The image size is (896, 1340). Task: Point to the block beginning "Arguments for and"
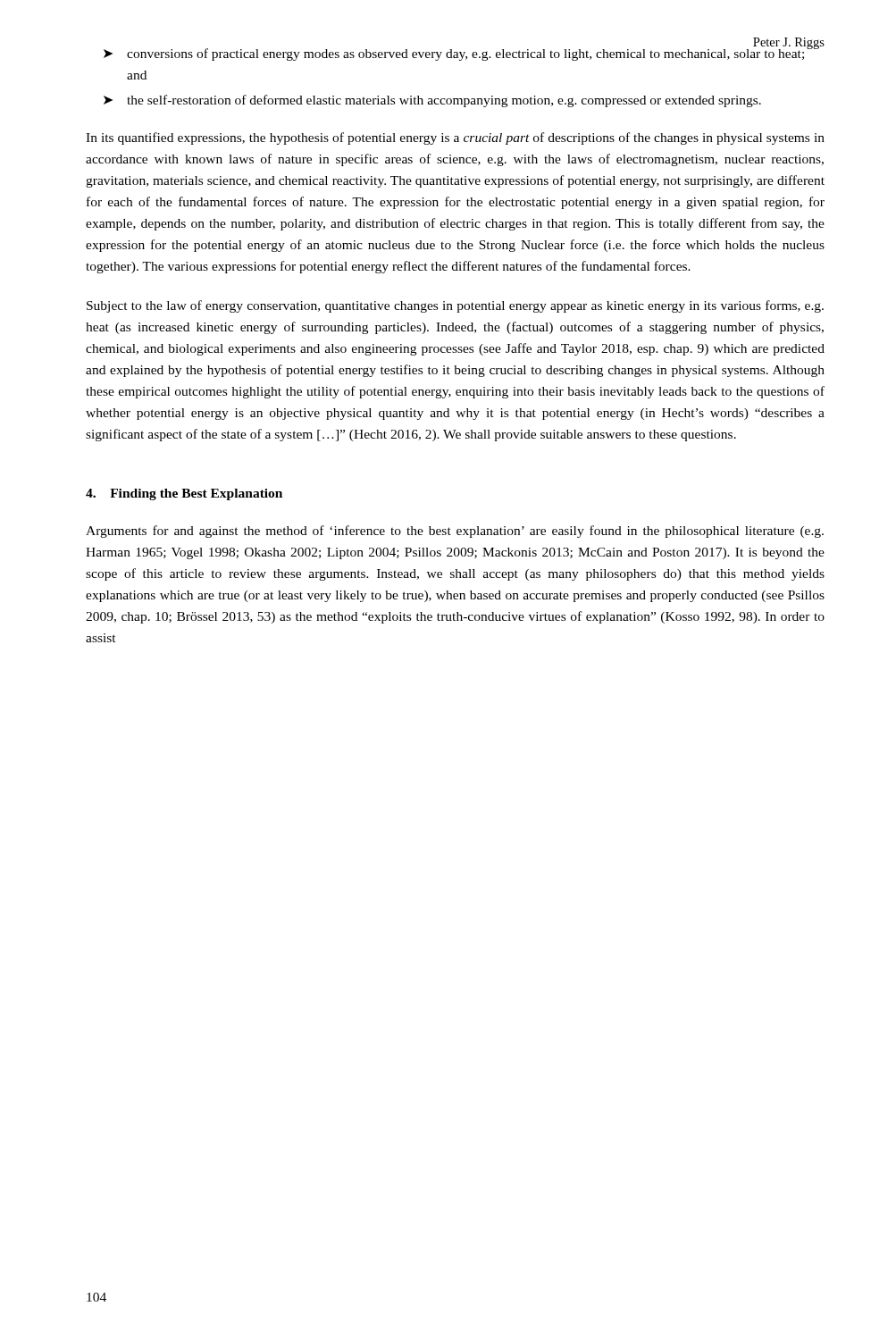coord(455,584)
